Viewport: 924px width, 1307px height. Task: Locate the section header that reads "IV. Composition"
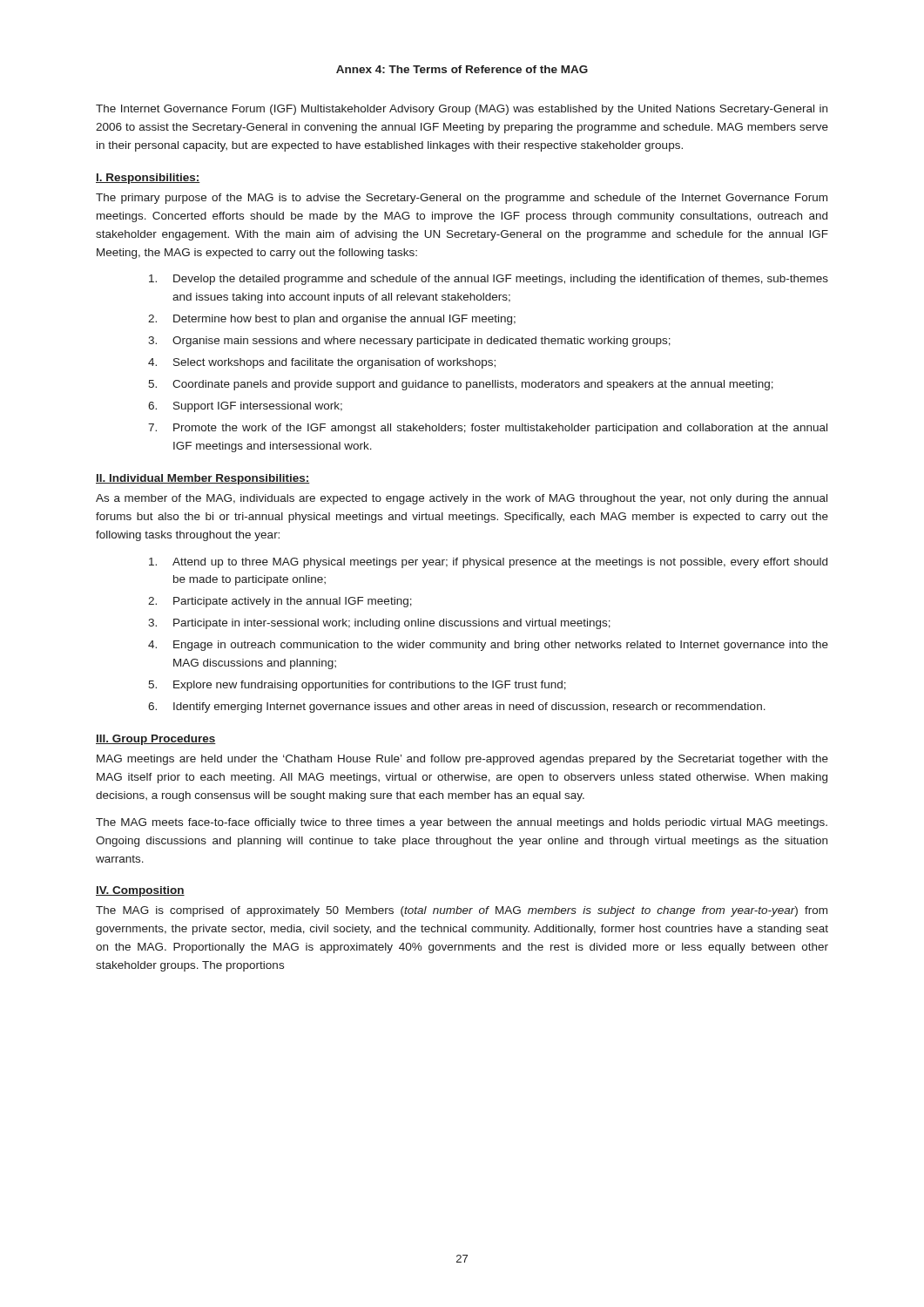click(140, 890)
